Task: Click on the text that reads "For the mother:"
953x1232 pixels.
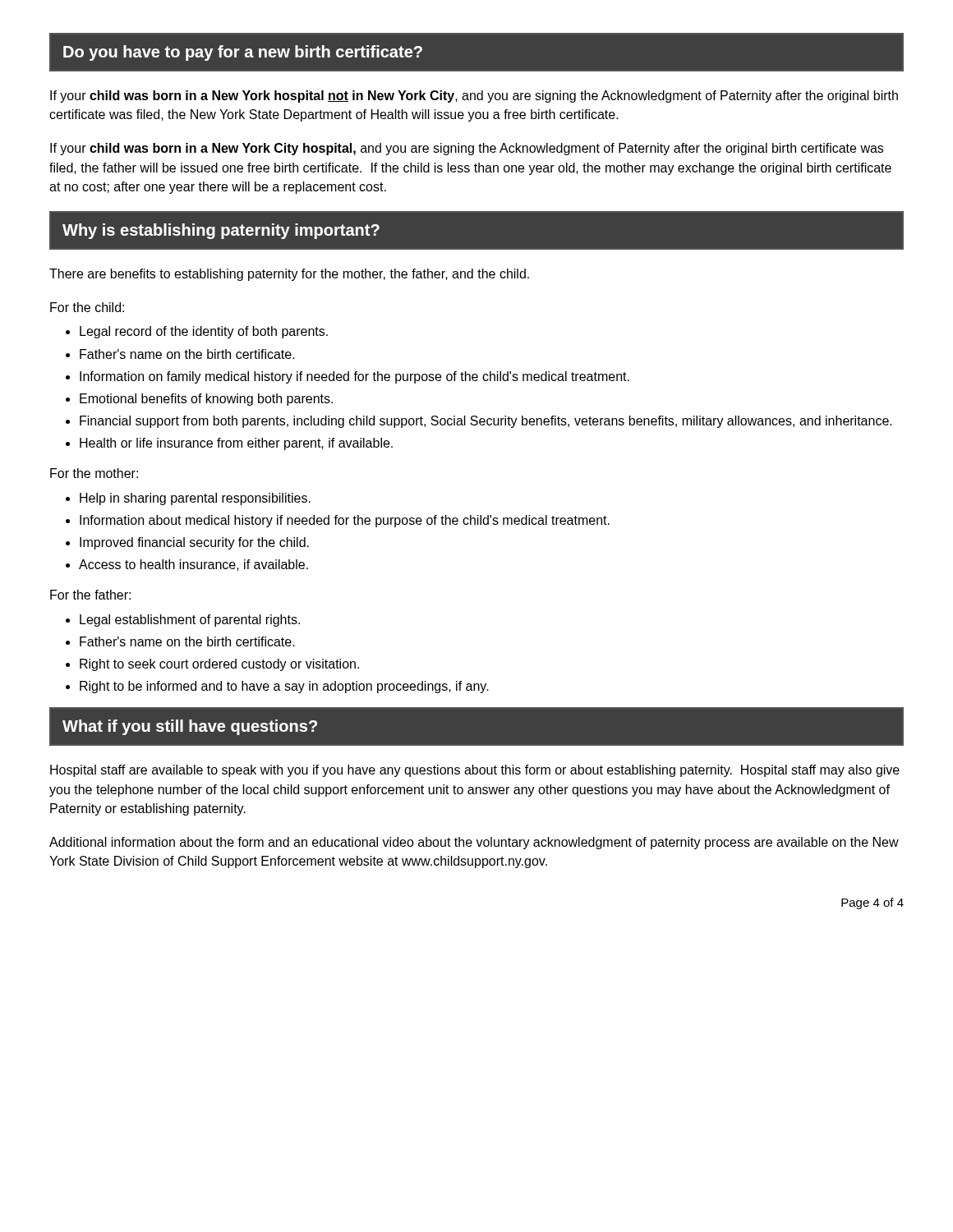Action: click(94, 474)
